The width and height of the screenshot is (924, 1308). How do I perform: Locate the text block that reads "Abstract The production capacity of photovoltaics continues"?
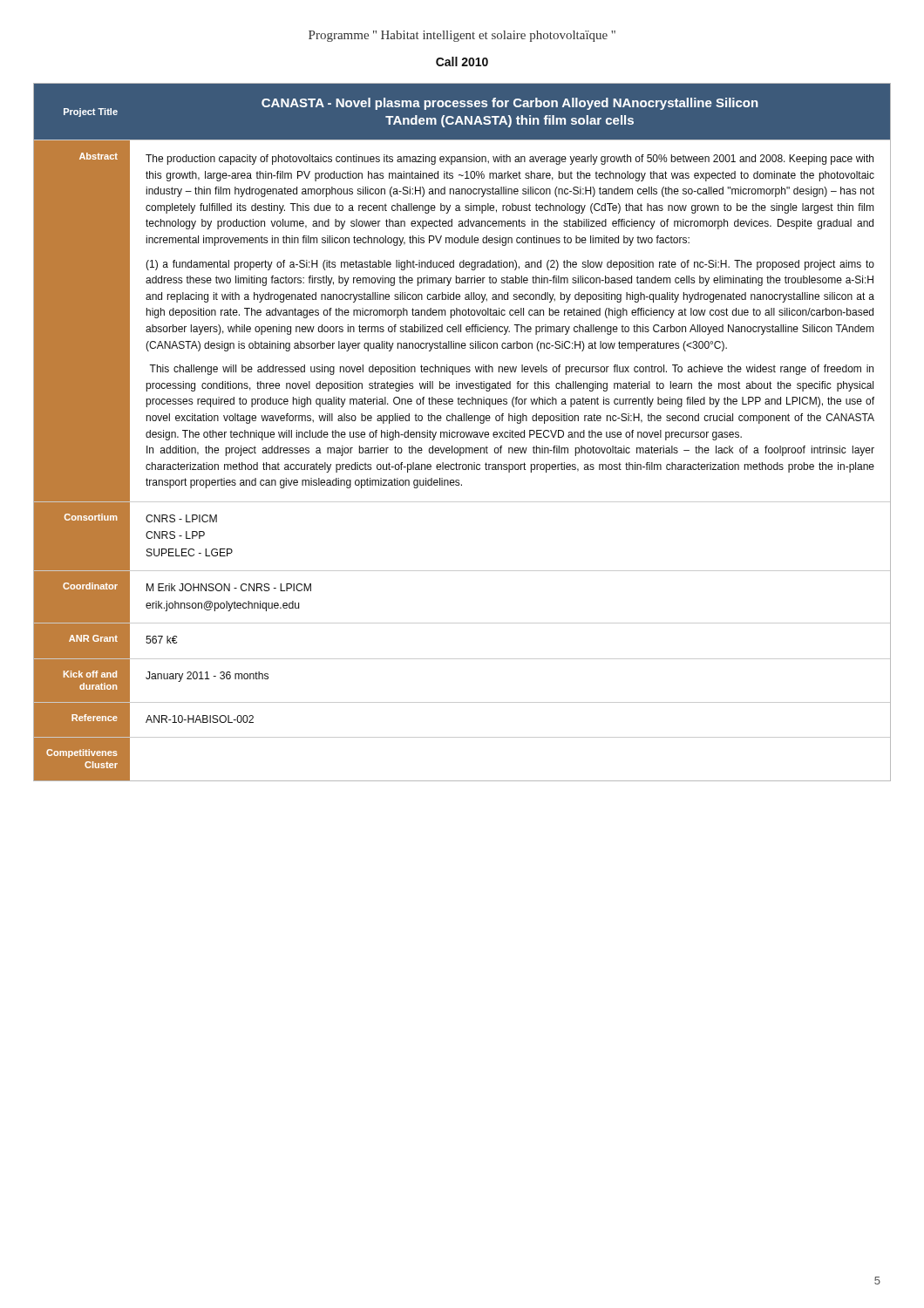tap(462, 321)
